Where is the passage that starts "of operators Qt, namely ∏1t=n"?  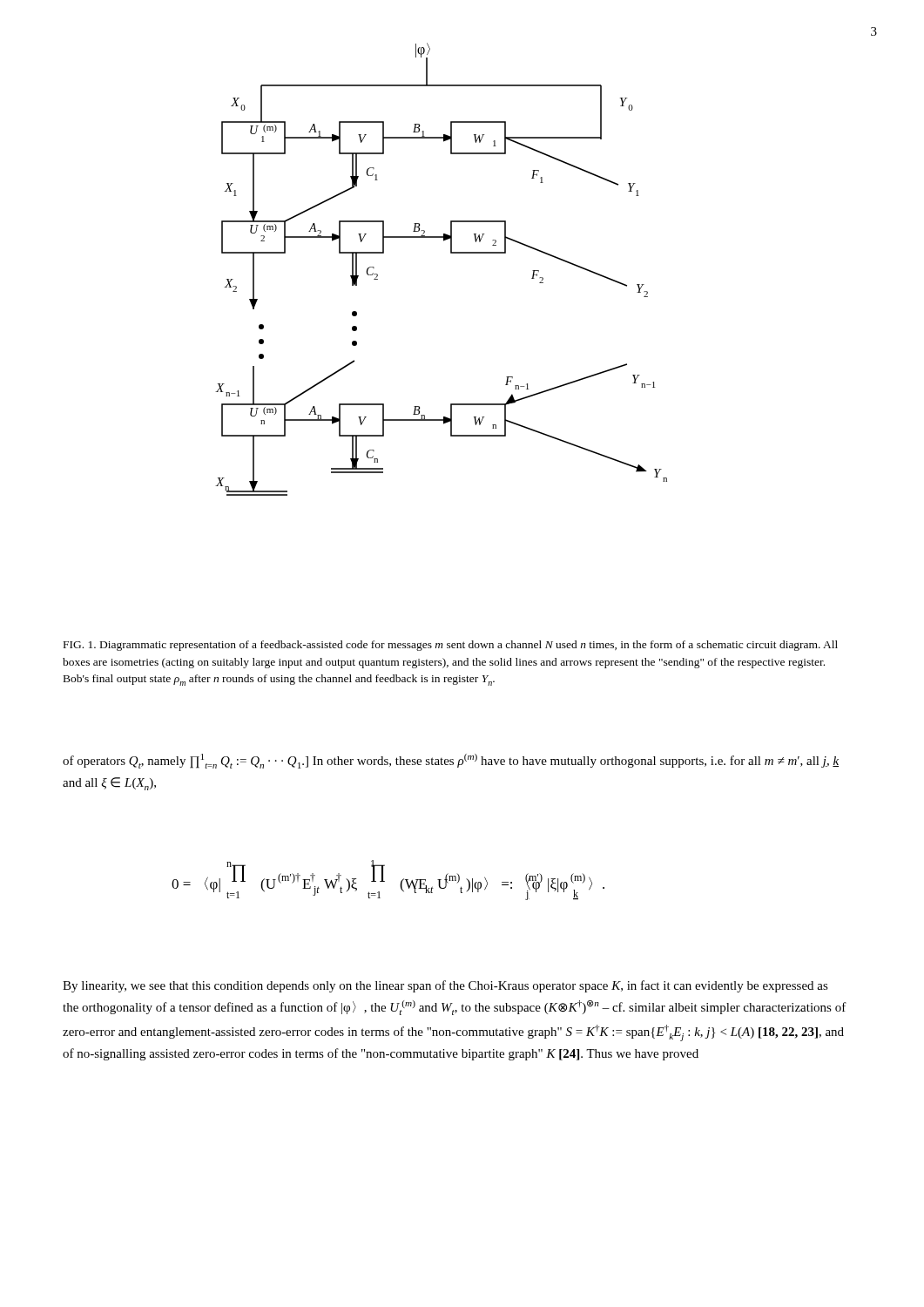click(455, 772)
